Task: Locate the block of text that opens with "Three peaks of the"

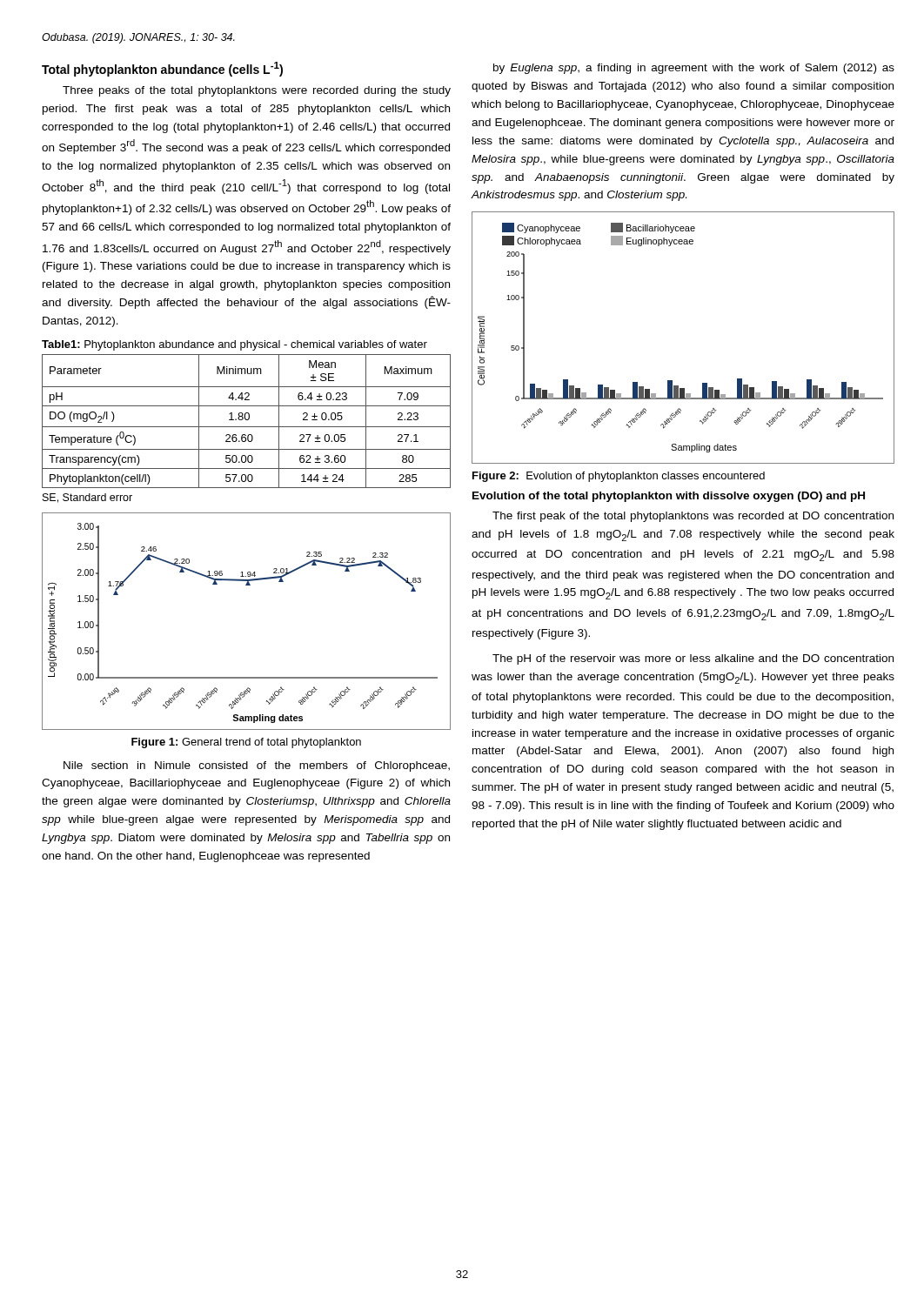Action: (246, 206)
